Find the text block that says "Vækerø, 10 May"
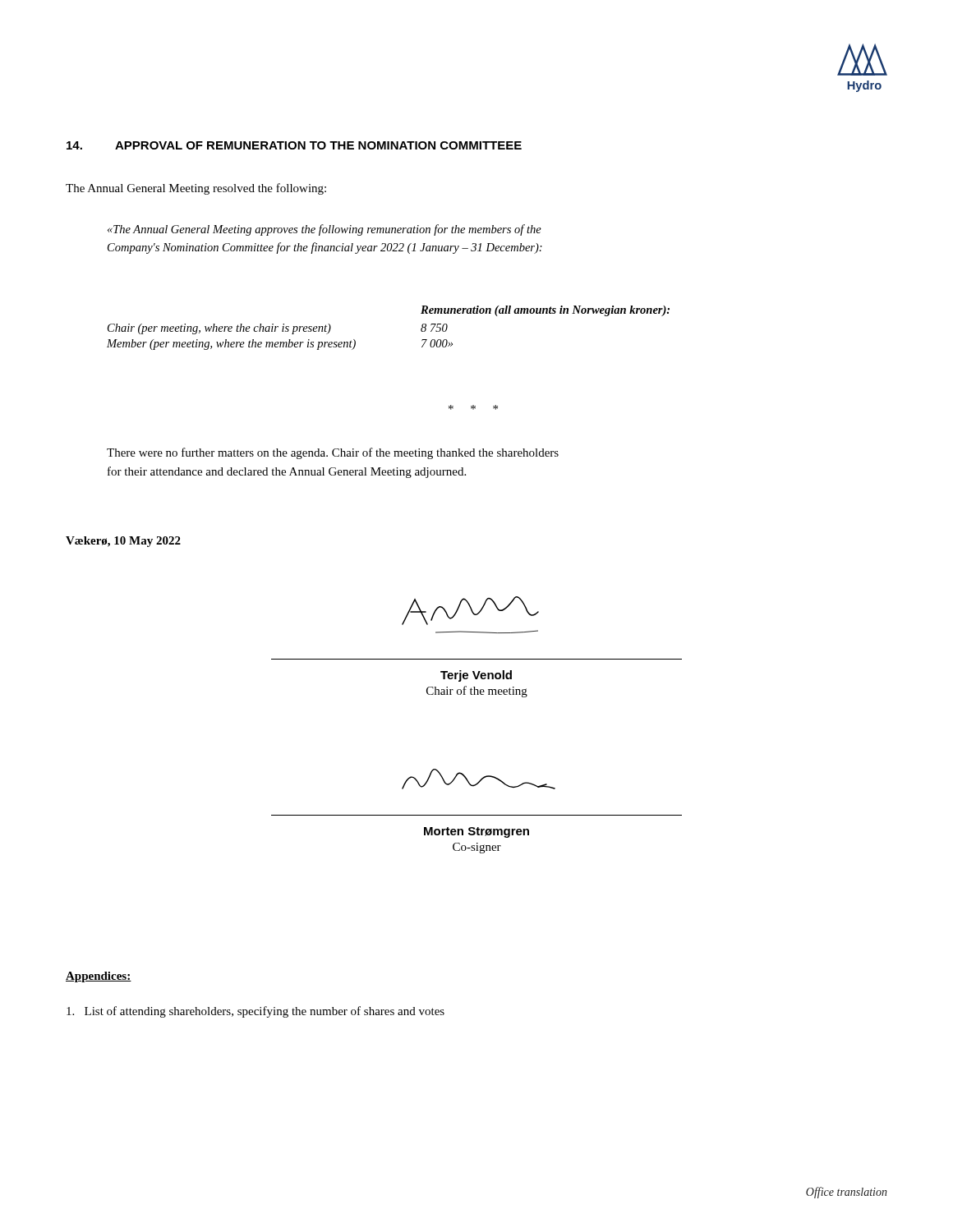 (x=123, y=540)
